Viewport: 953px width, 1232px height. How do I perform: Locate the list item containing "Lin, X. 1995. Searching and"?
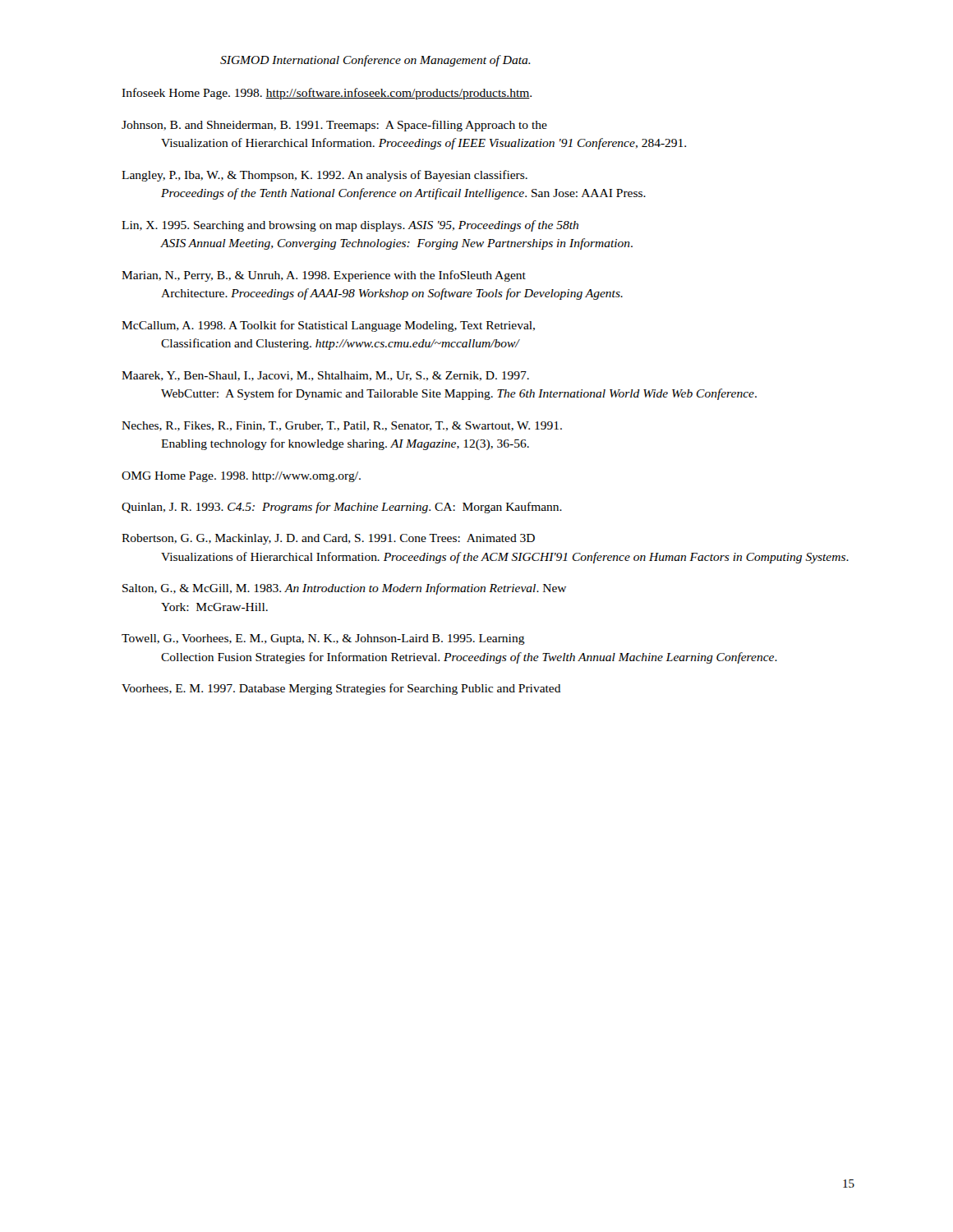tap(488, 235)
